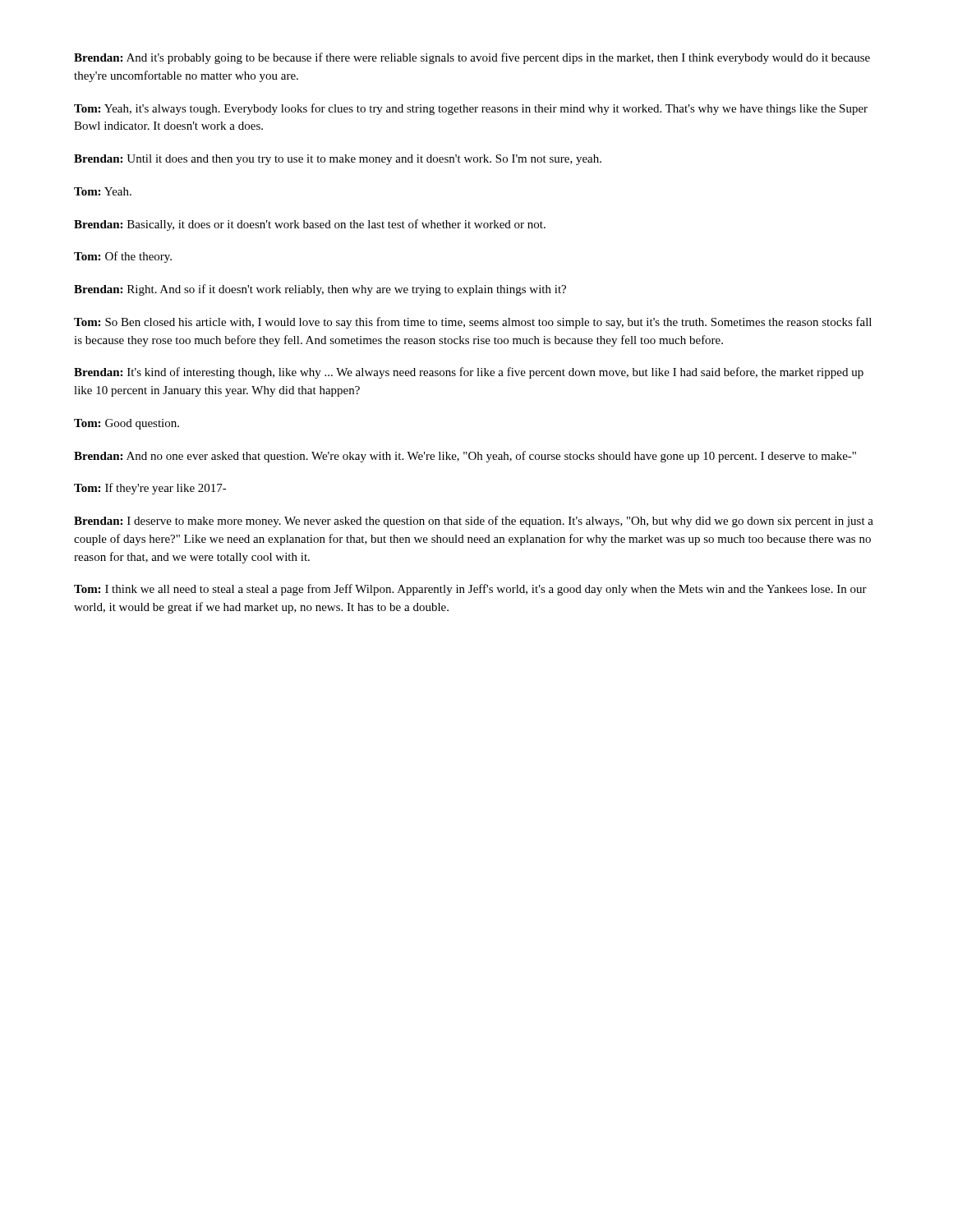The image size is (953, 1232).
Task: Select the text block that says "Tom: Of the"
Action: pyautogui.click(x=123, y=256)
